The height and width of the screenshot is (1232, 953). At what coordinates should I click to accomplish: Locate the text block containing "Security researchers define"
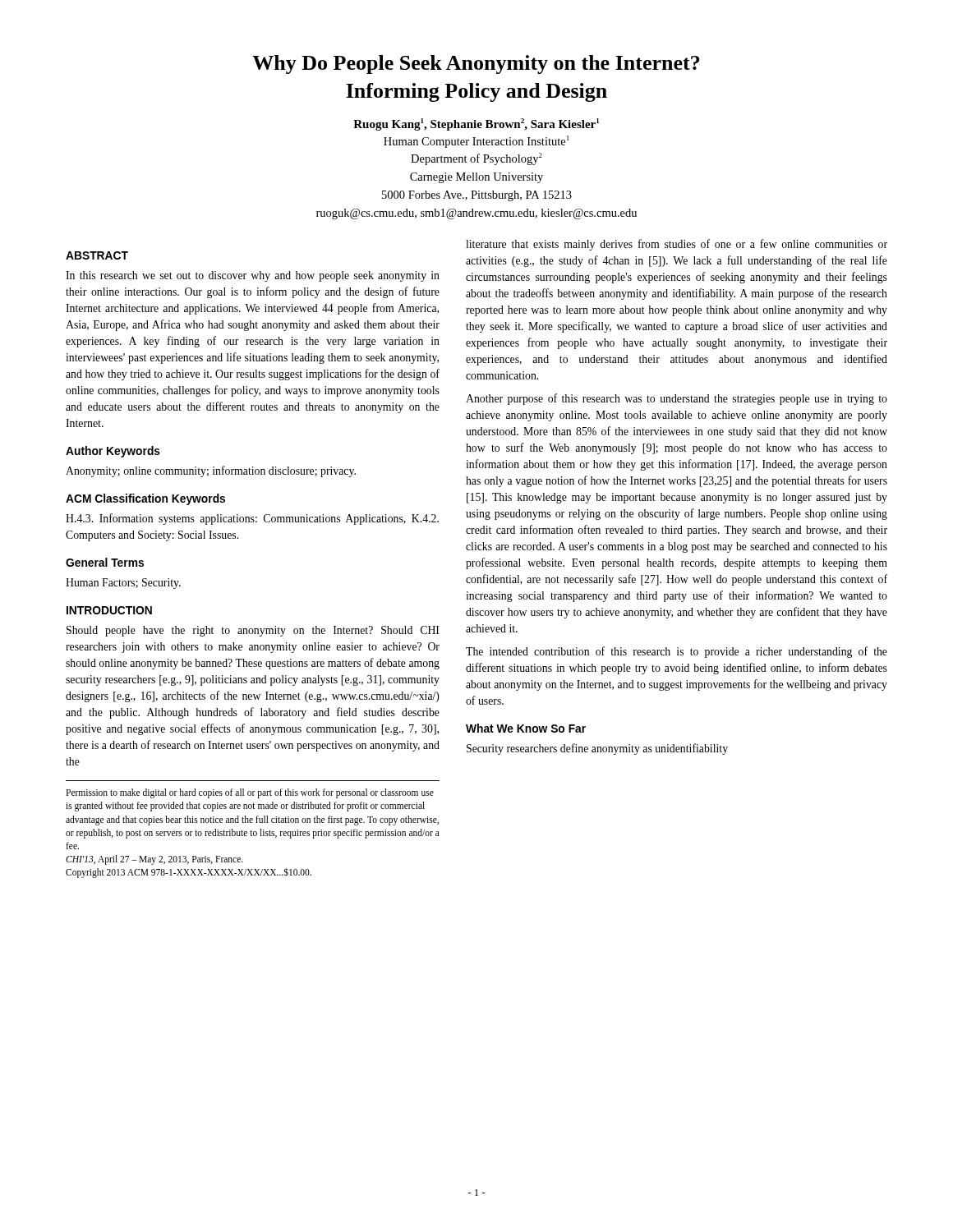(x=597, y=749)
